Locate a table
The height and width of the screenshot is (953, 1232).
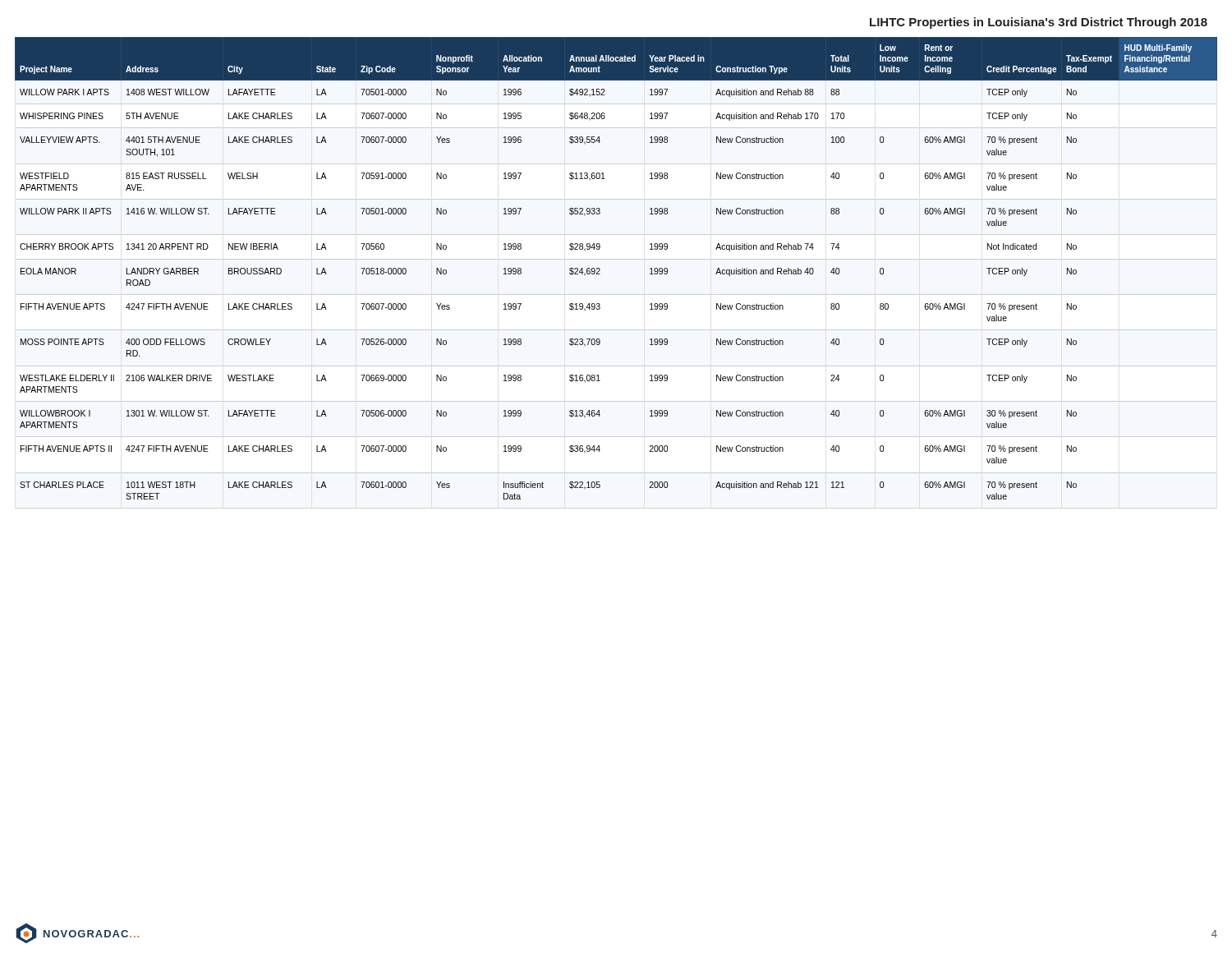pos(616,273)
